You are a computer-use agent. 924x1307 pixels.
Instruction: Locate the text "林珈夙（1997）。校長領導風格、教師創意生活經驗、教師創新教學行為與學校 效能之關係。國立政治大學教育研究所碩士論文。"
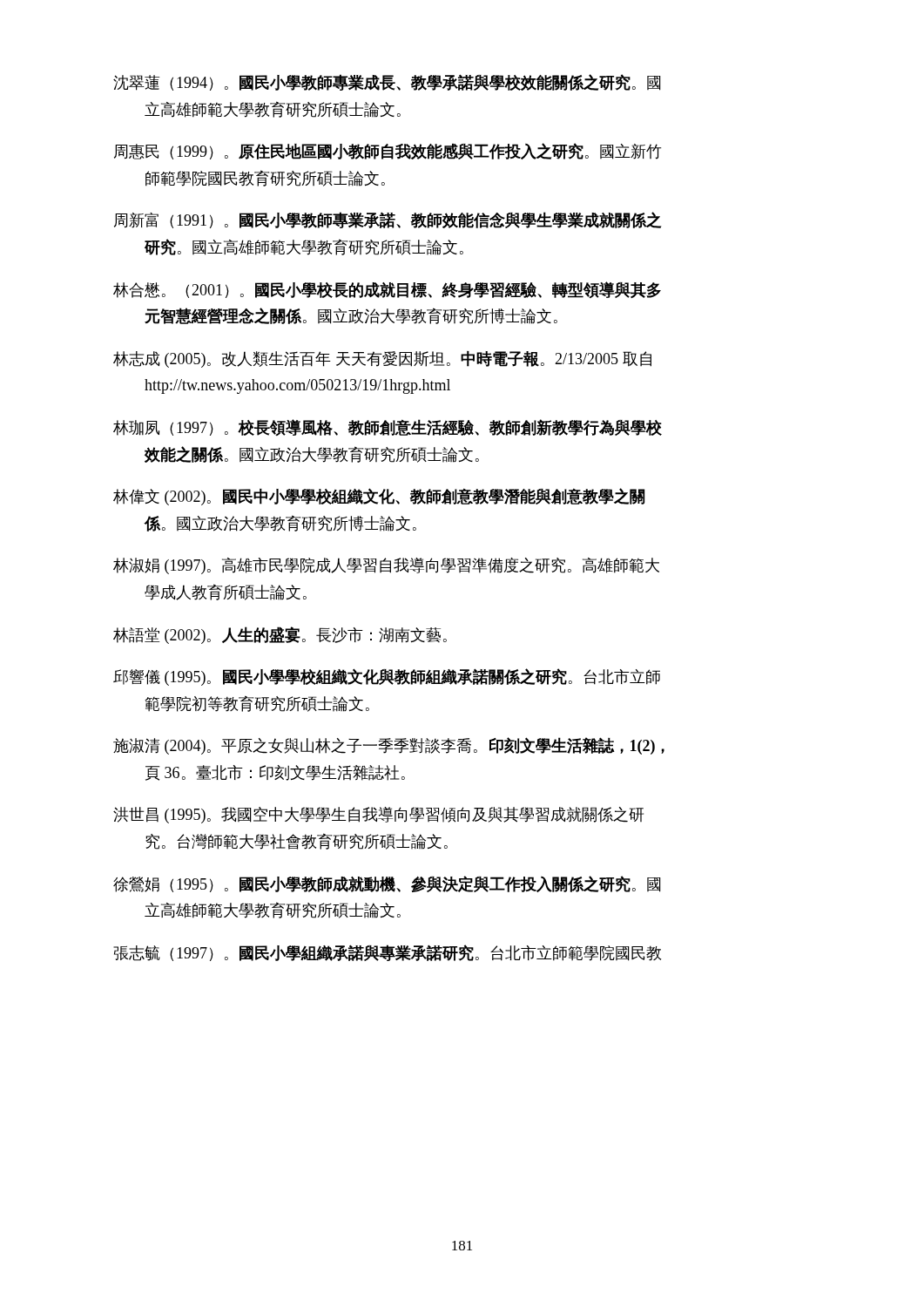(x=462, y=441)
